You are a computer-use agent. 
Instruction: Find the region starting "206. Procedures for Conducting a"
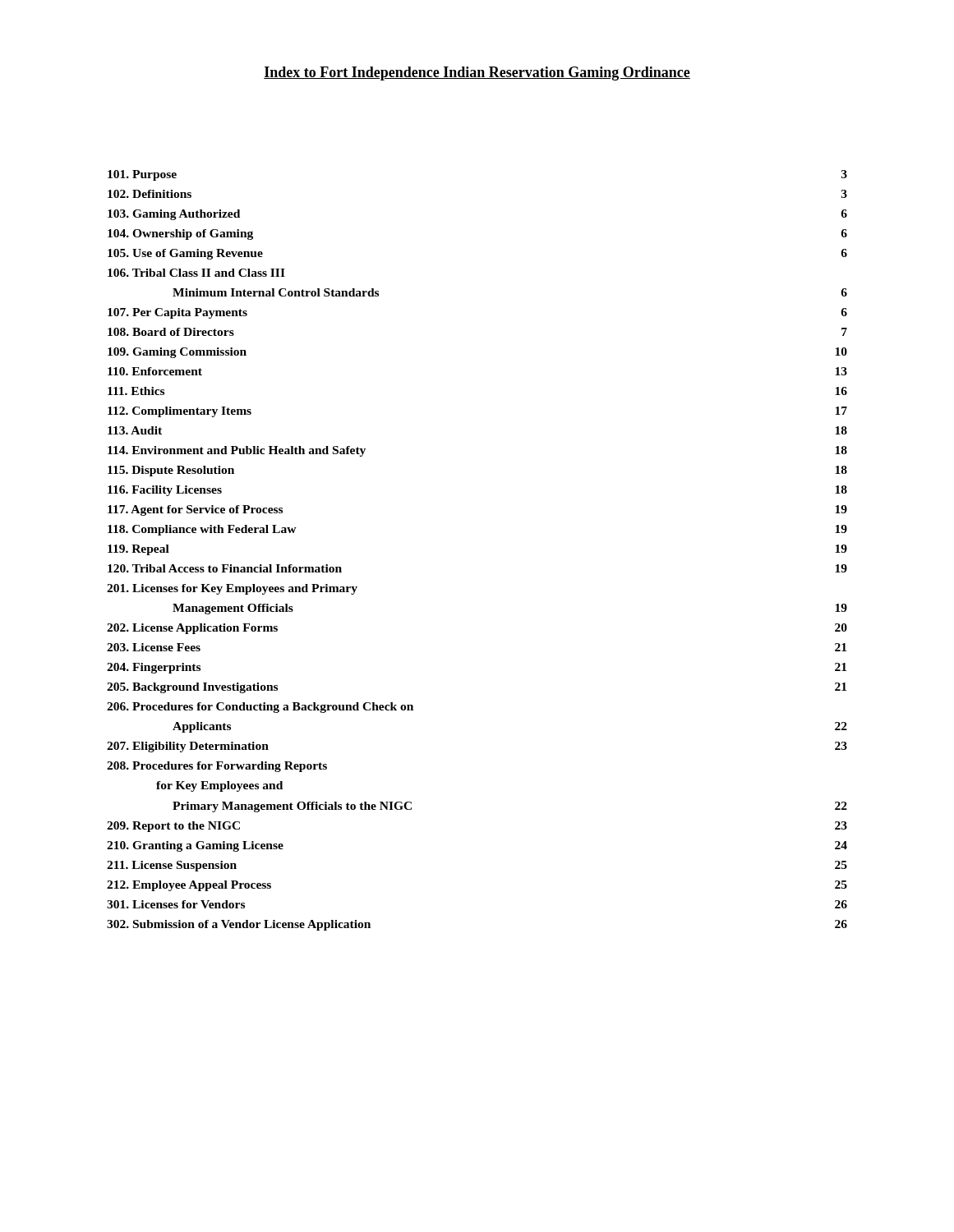[260, 708]
